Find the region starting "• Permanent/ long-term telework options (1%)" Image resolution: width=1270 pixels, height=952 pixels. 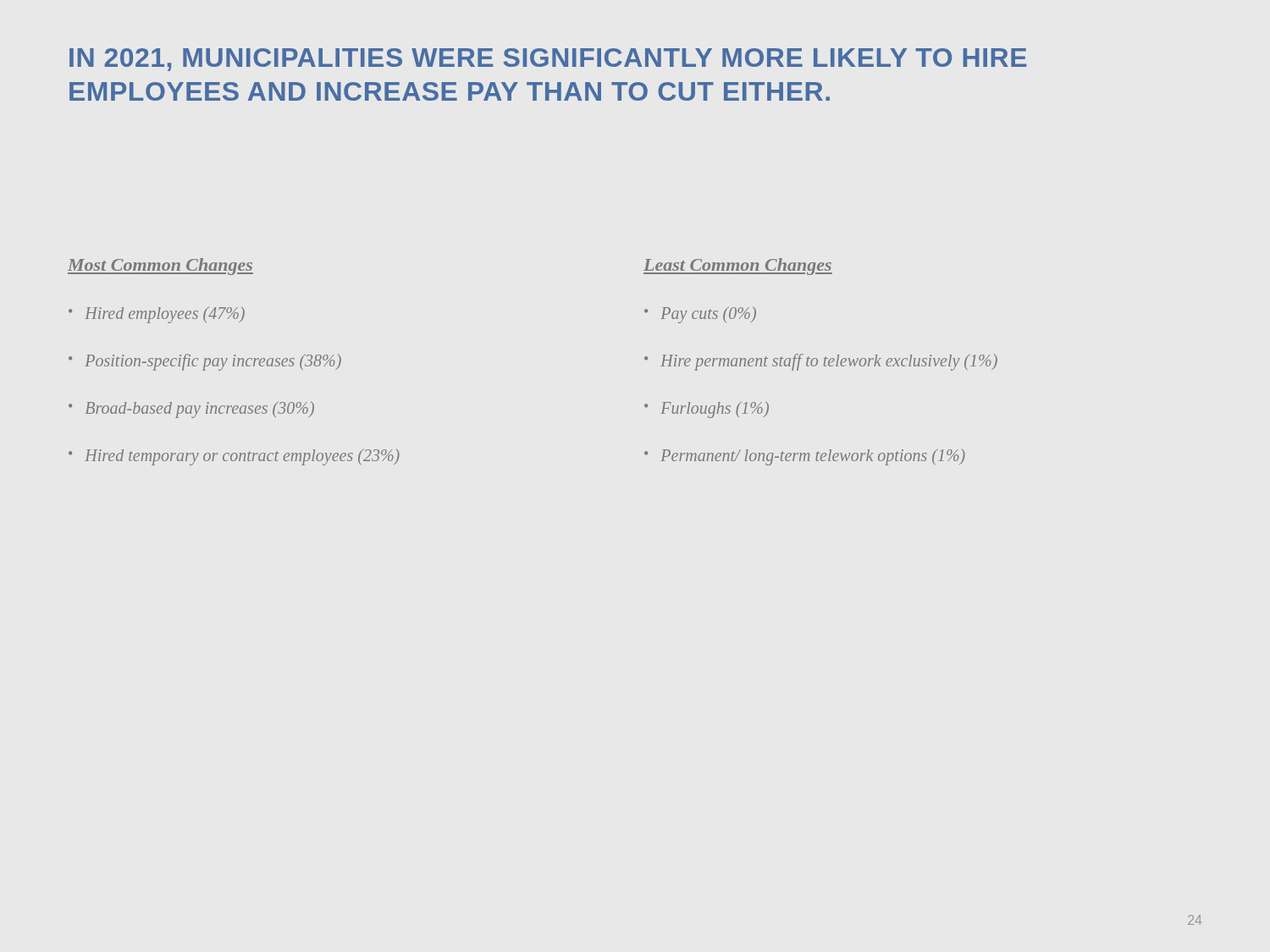click(x=804, y=455)
